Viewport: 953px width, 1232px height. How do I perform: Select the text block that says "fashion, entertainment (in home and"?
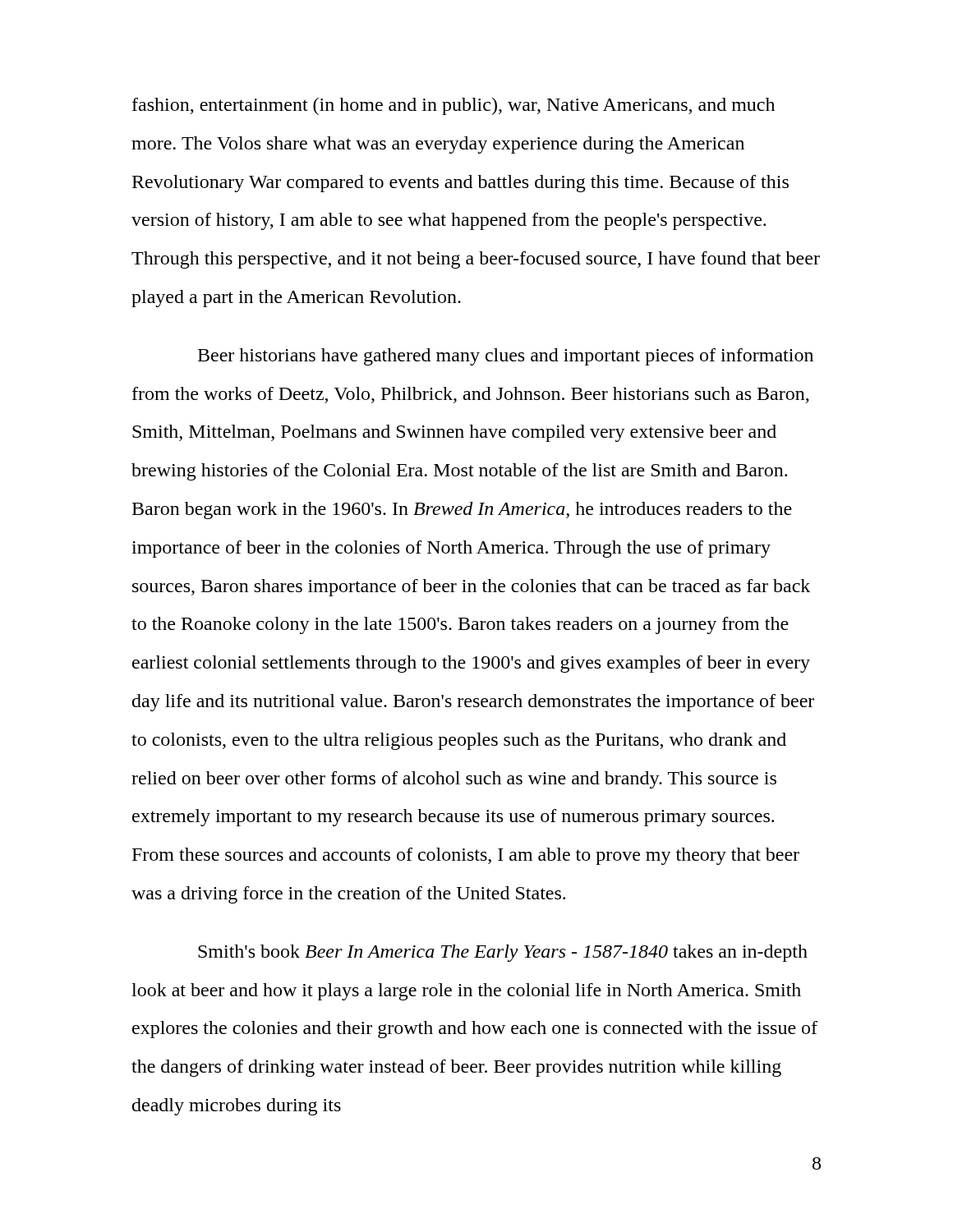(x=453, y=106)
